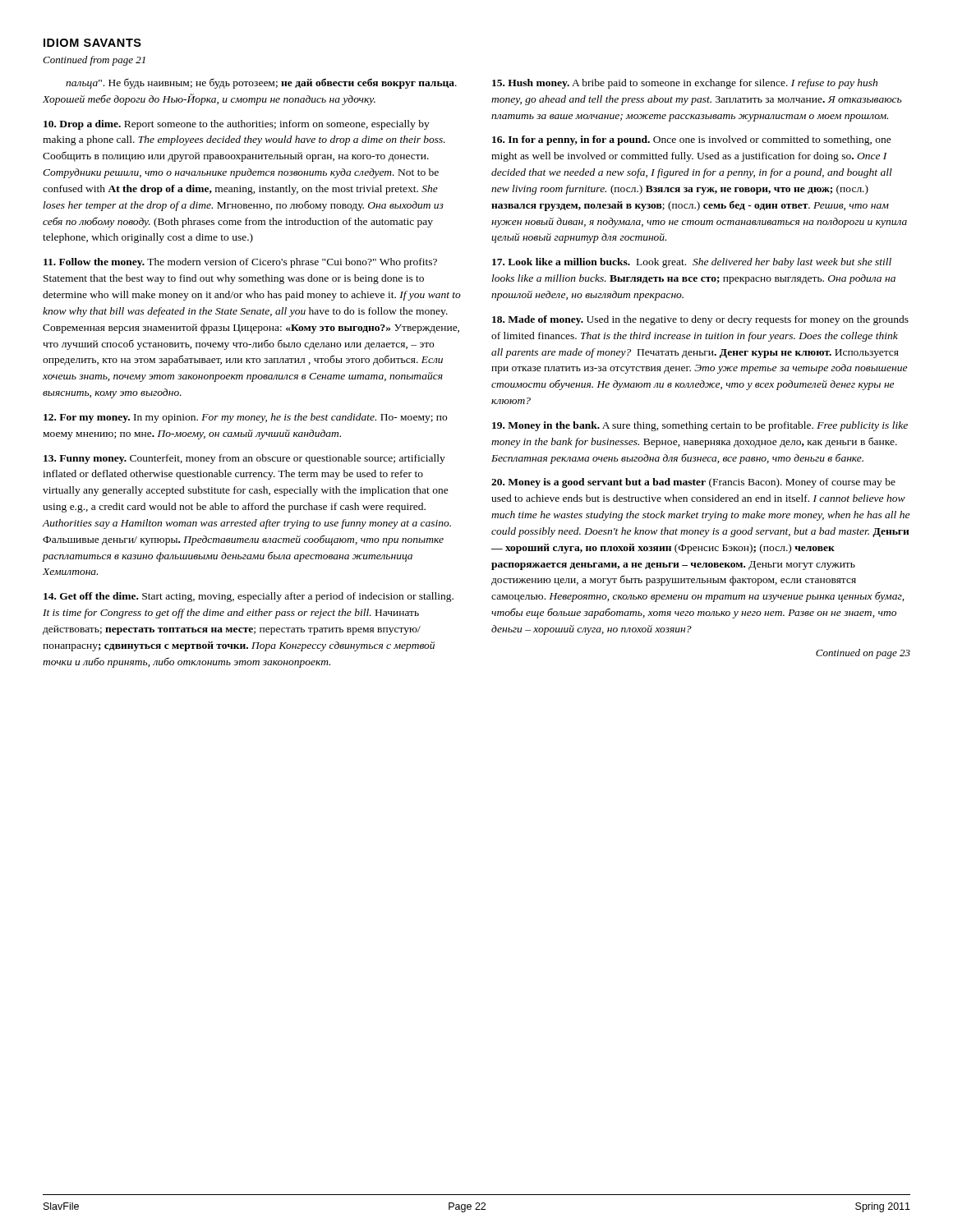Click on the text that reads "Continued on page 23"

click(x=863, y=652)
